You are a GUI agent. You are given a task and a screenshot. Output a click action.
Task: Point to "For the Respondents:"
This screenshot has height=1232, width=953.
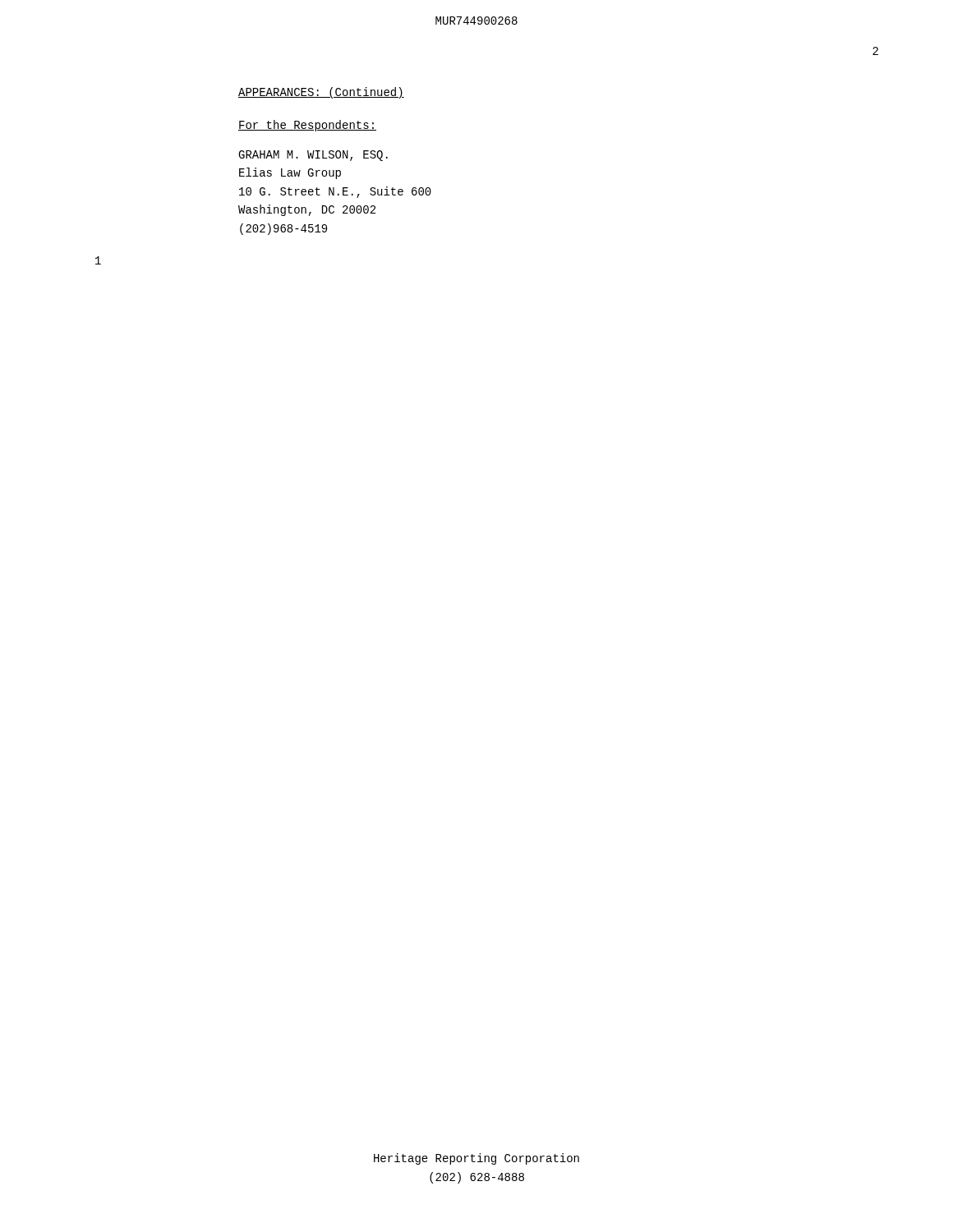point(307,126)
